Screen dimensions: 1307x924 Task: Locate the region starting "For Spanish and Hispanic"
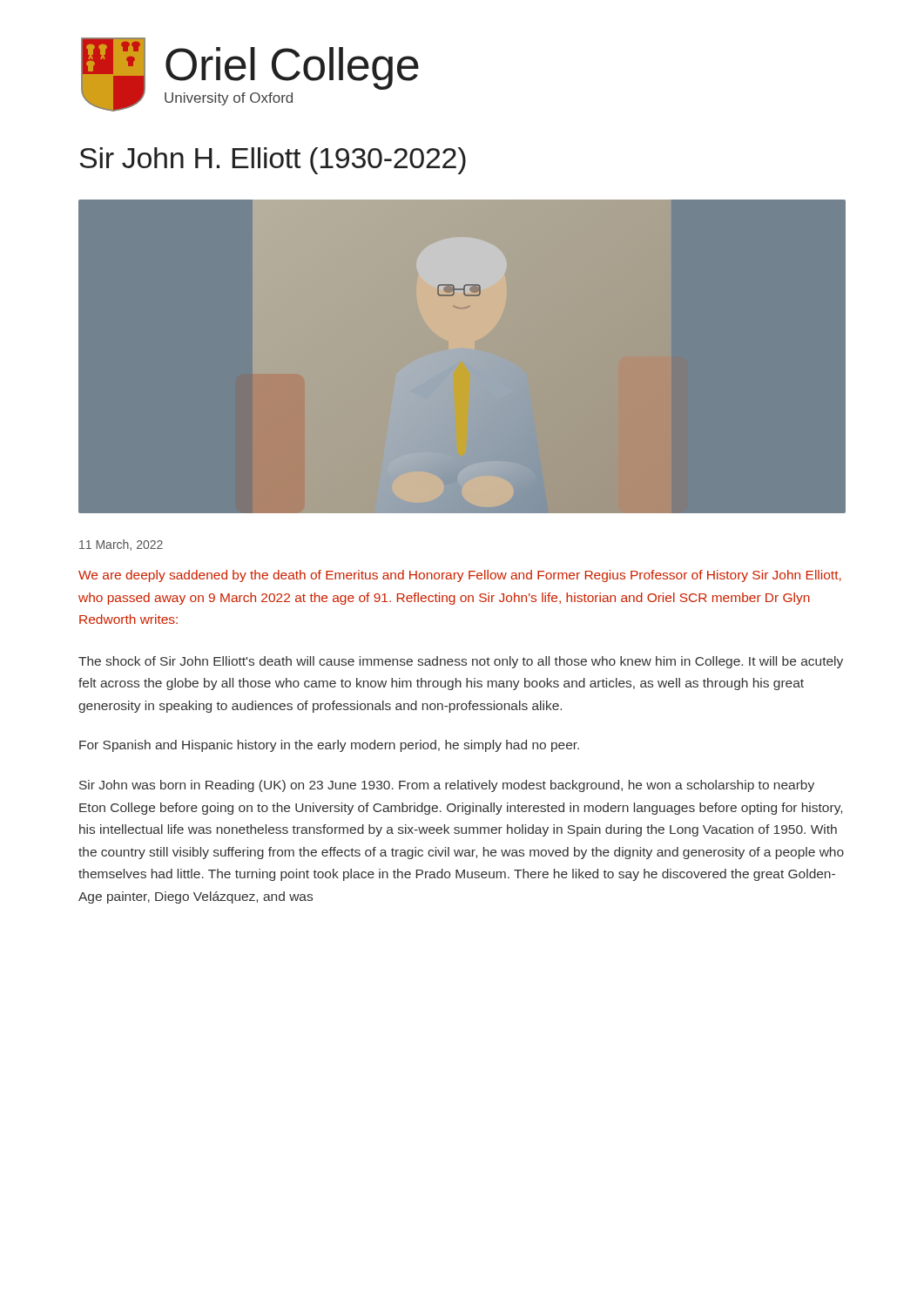pos(329,745)
